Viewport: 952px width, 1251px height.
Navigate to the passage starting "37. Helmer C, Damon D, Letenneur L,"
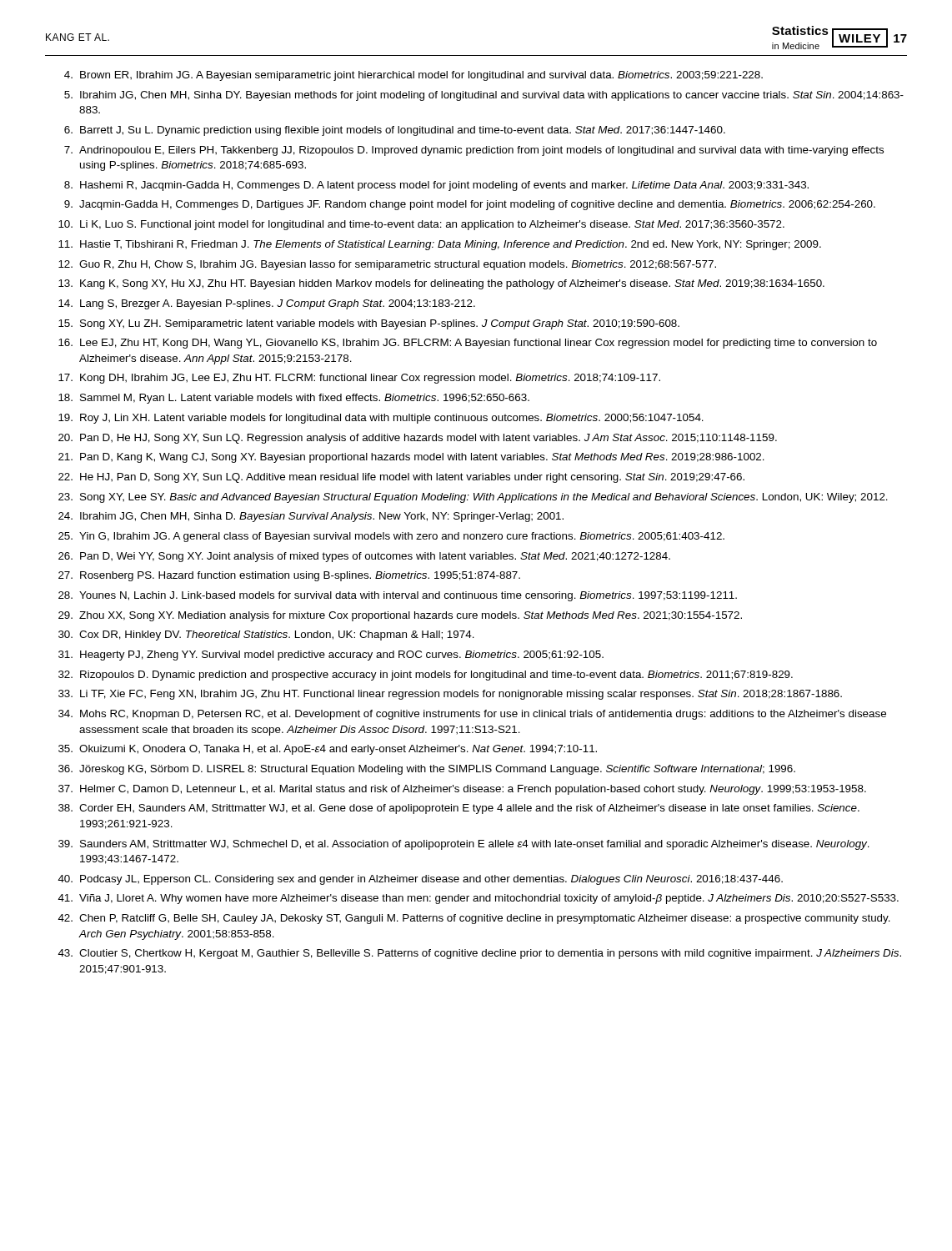point(476,789)
